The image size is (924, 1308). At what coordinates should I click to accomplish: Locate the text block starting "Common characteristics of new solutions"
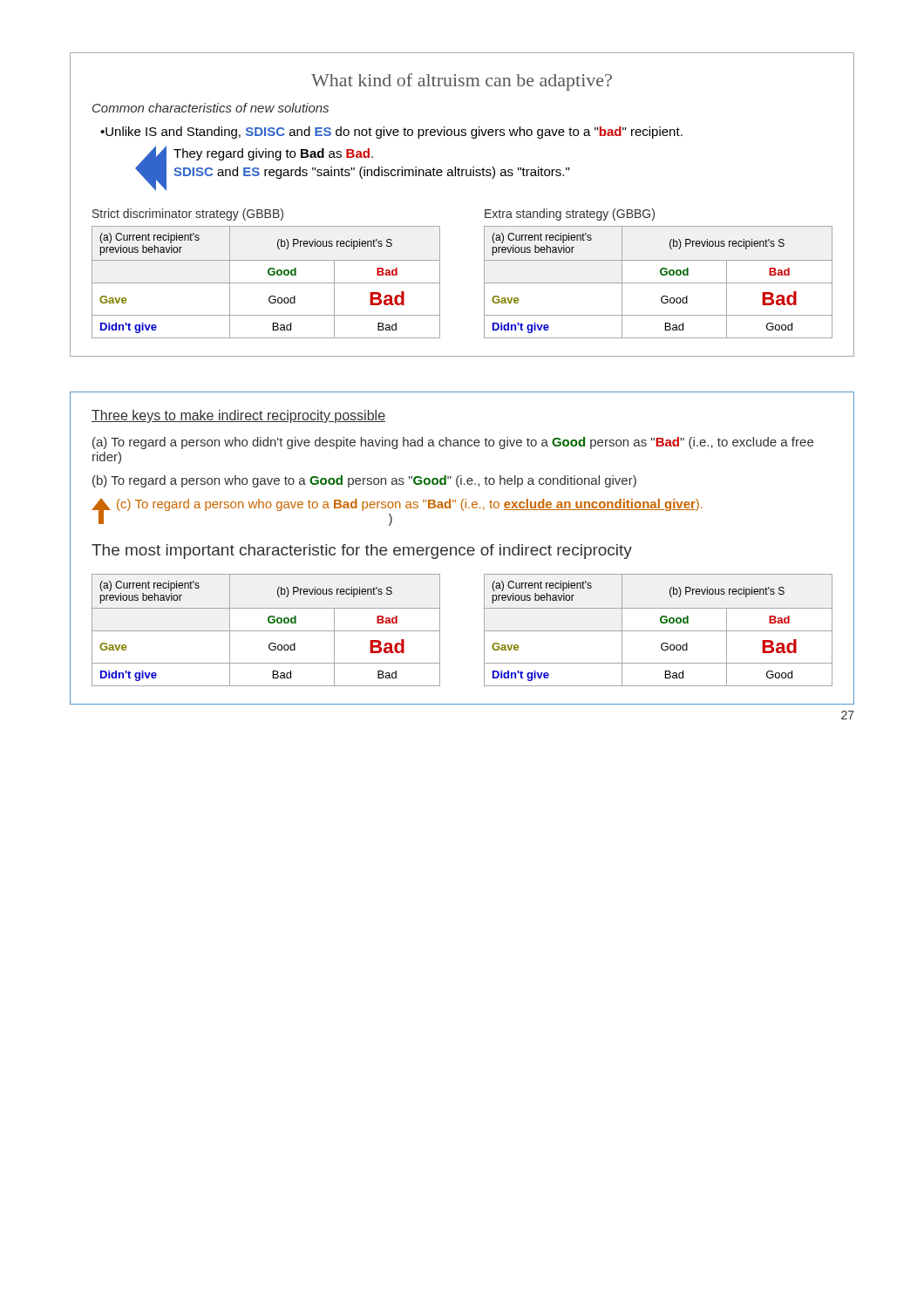[210, 108]
